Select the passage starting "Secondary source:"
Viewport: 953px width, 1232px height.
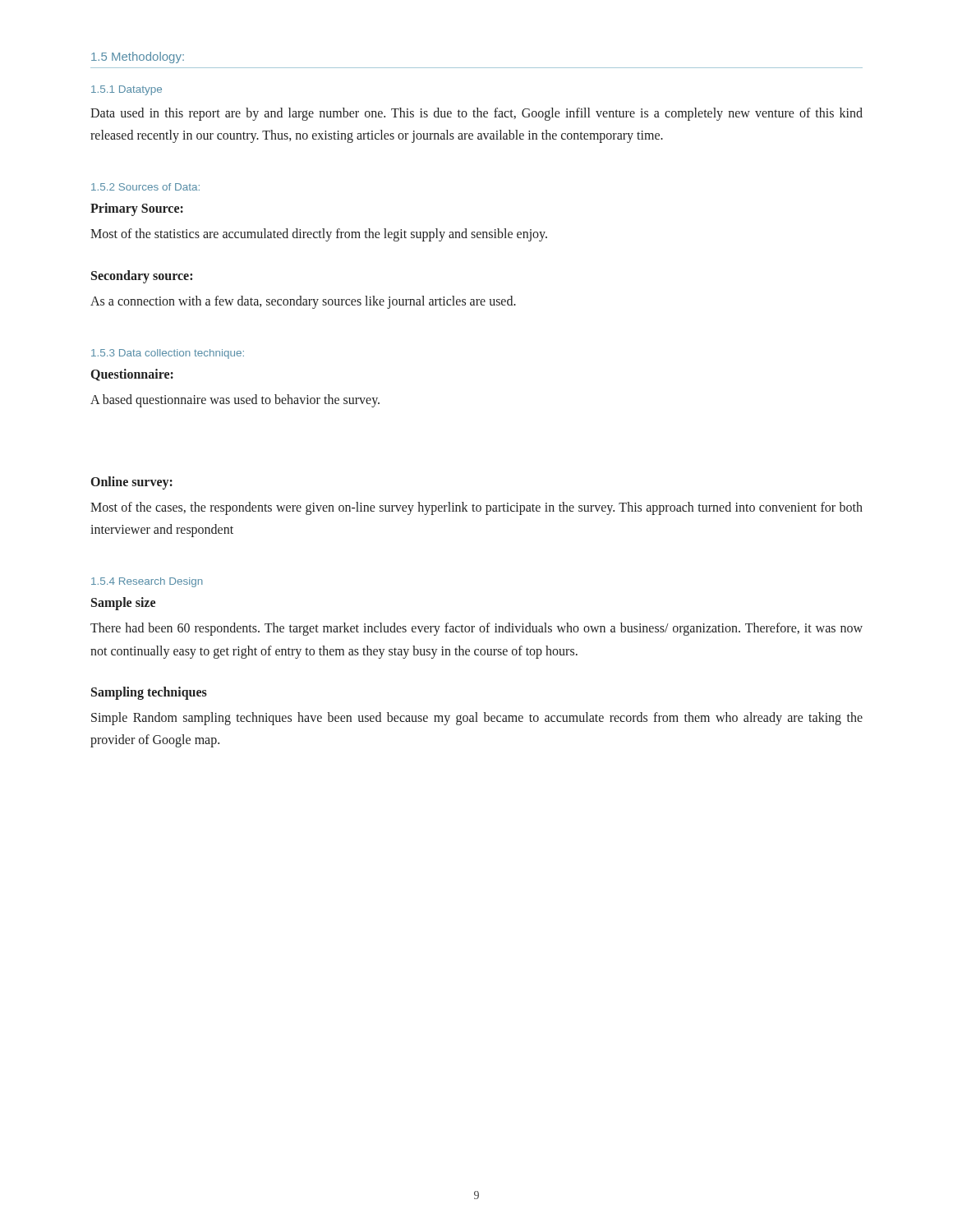(x=142, y=275)
